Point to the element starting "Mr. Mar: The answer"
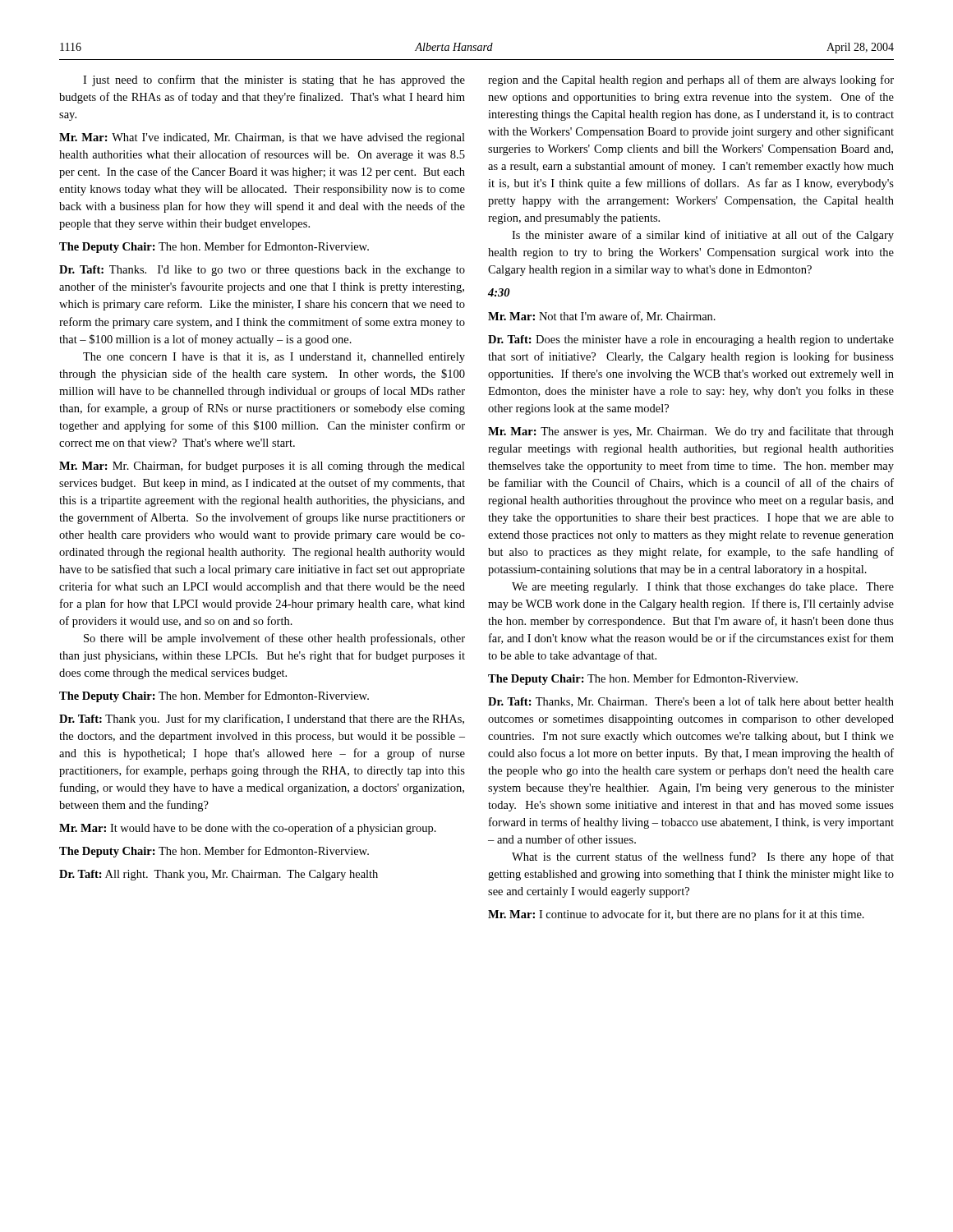The height and width of the screenshot is (1232, 953). pyautogui.click(x=691, y=543)
